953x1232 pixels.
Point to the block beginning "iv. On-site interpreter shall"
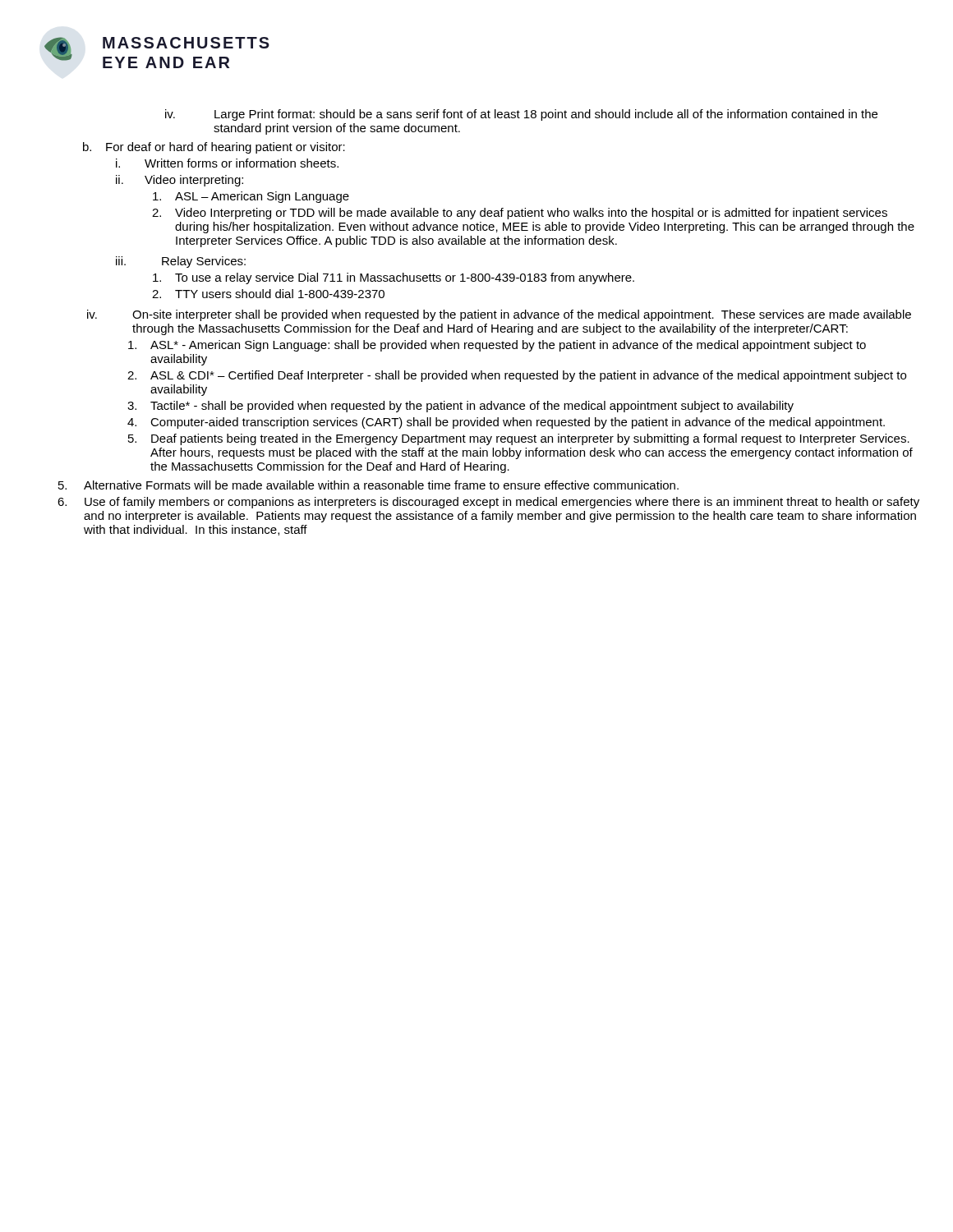coord(503,321)
